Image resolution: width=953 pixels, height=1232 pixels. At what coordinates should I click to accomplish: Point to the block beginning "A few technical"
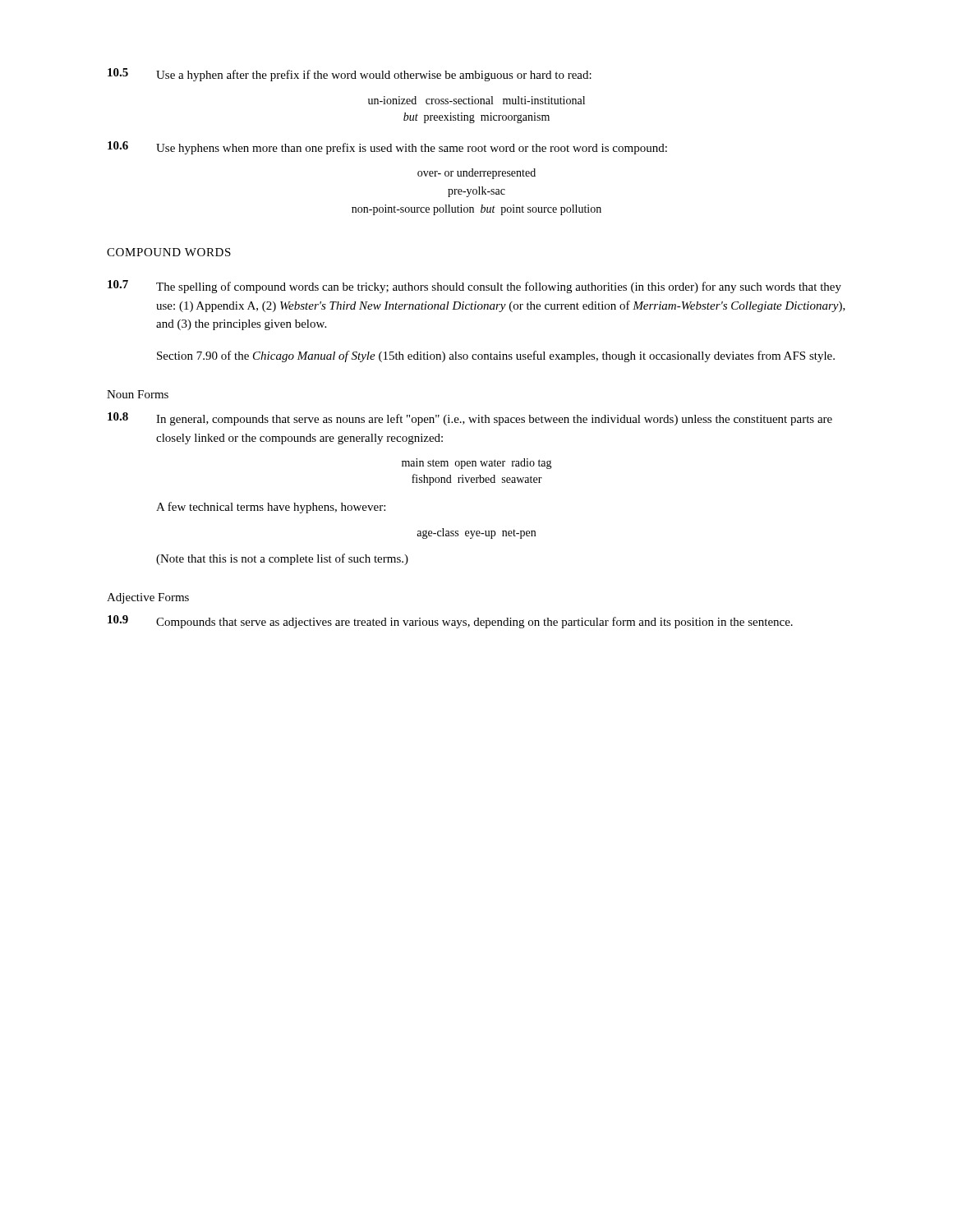point(271,507)
